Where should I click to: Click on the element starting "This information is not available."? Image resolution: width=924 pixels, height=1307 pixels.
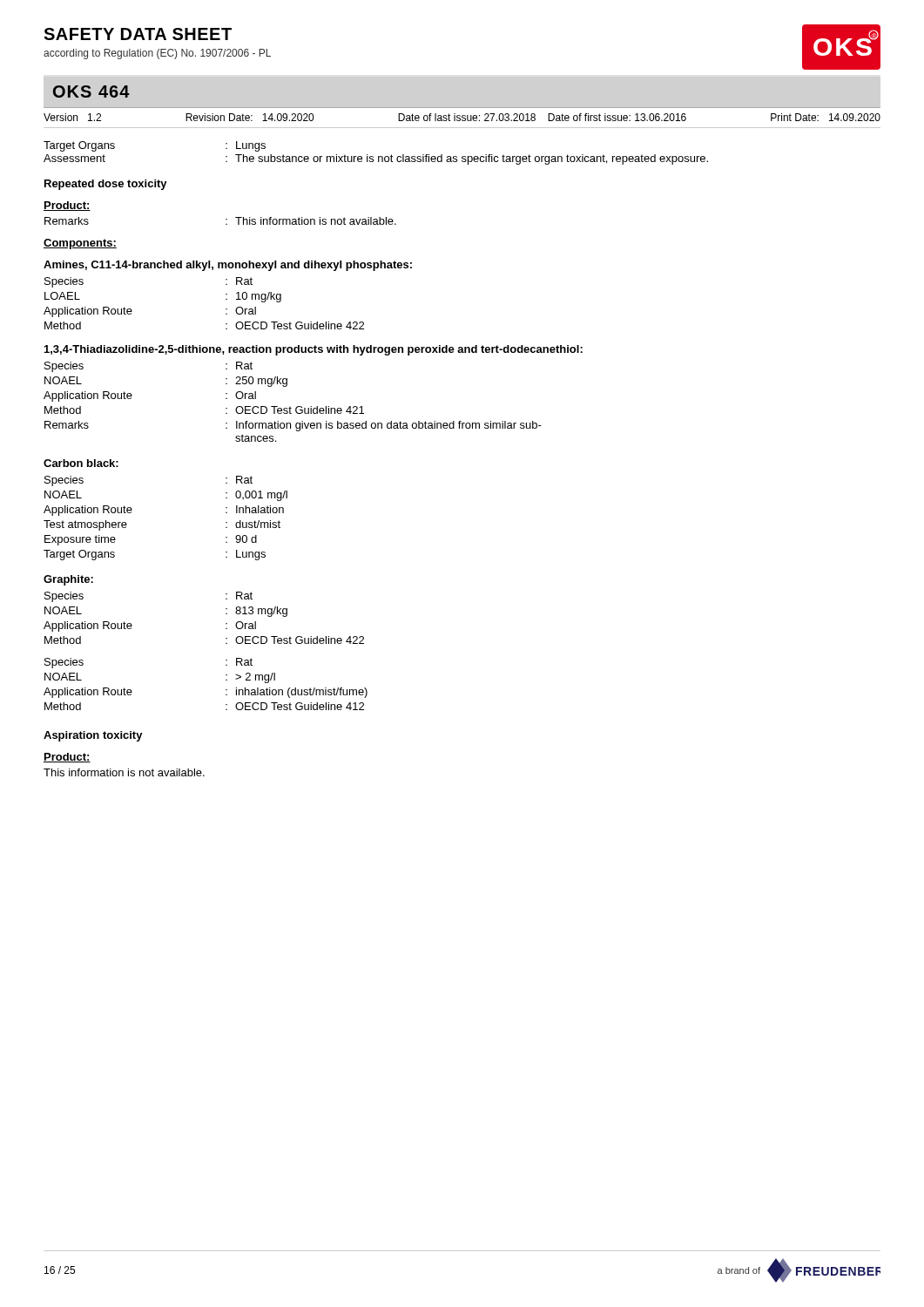[x=124, y=772]
